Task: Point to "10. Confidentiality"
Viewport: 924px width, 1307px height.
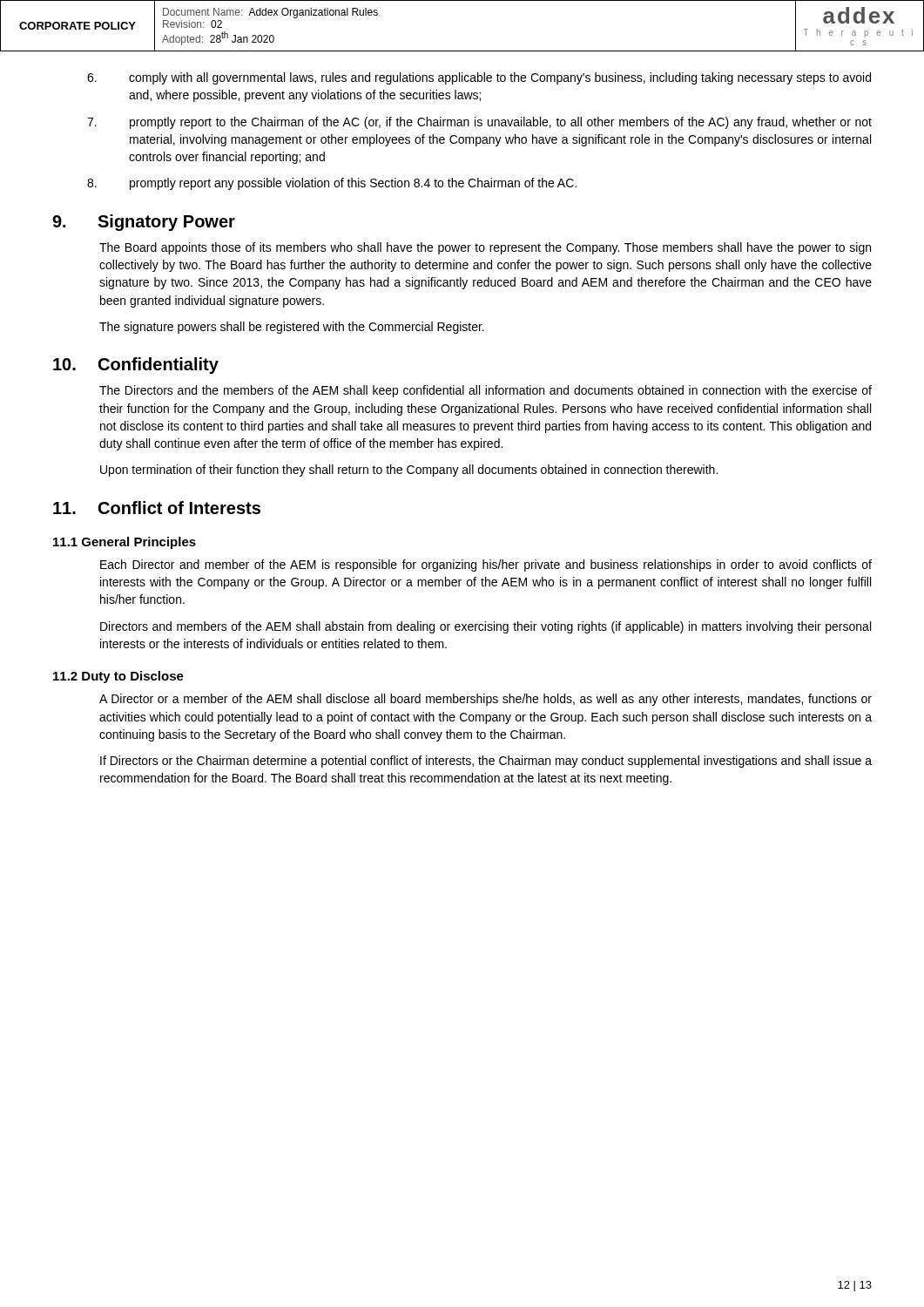Action: [135, 365]
